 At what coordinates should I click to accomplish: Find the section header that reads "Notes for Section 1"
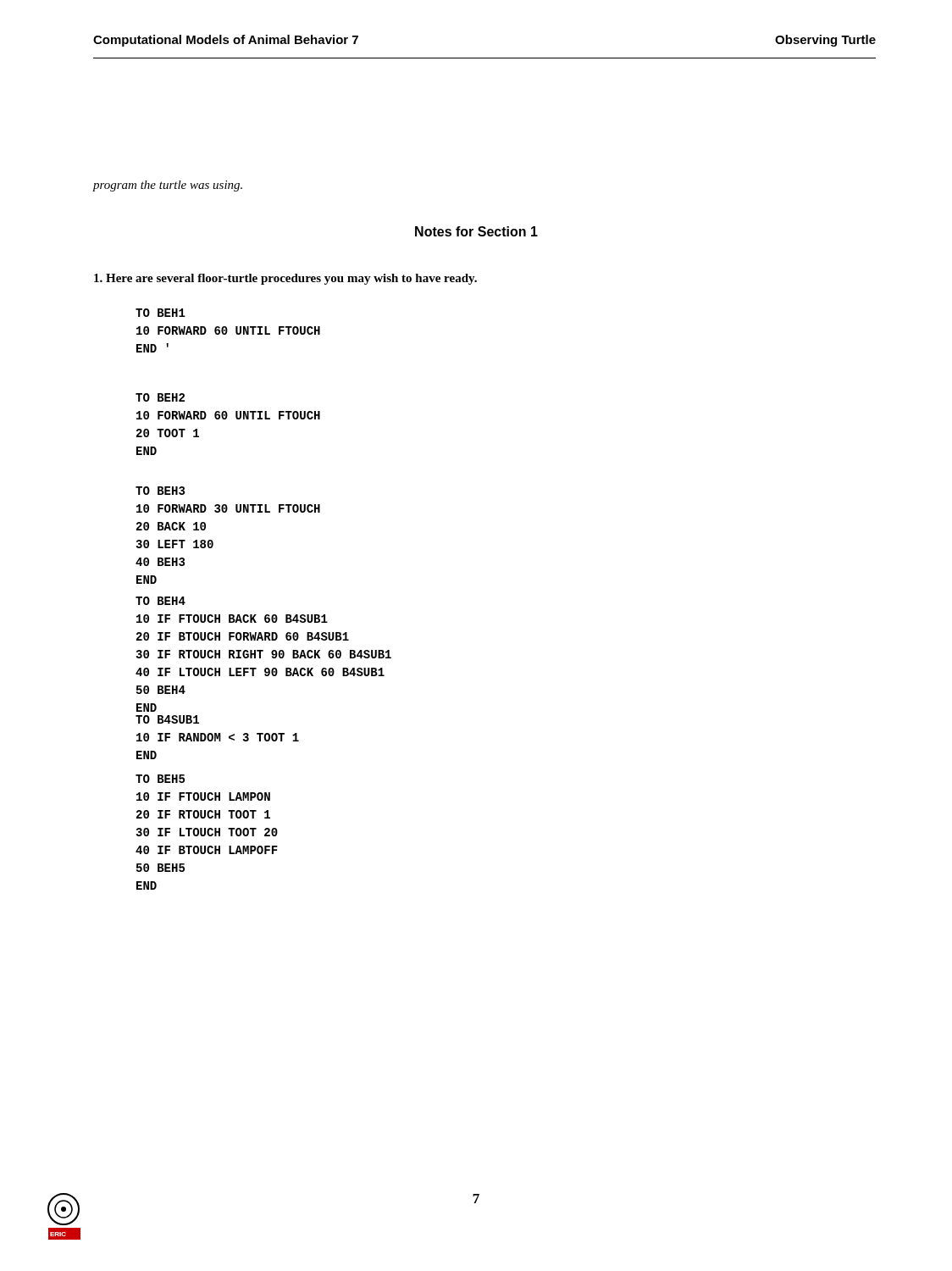476,232
